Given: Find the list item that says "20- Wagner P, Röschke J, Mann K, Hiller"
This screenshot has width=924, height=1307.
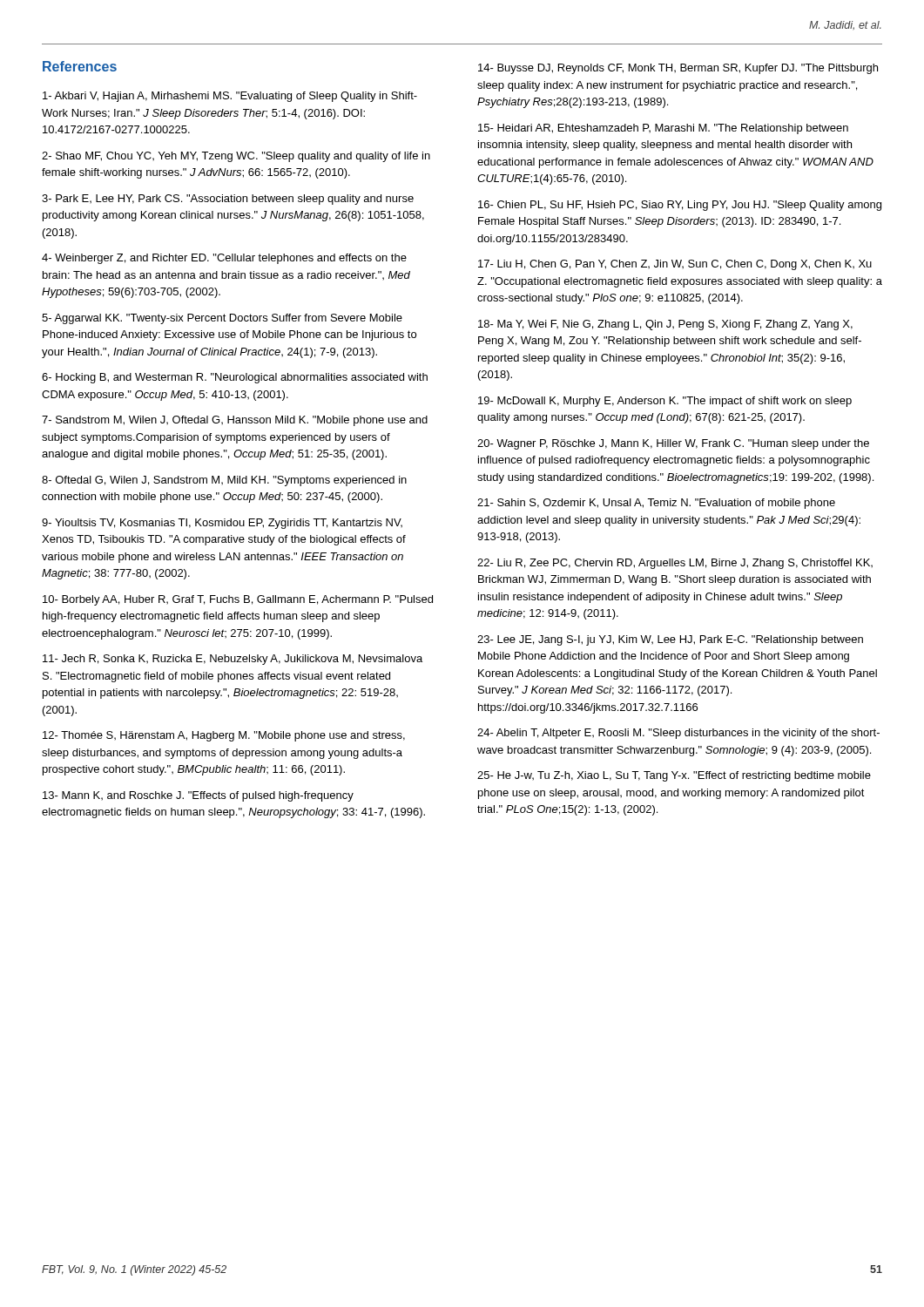Looking at the screenshot, I should pyautogui.click(x=676, y=460).
